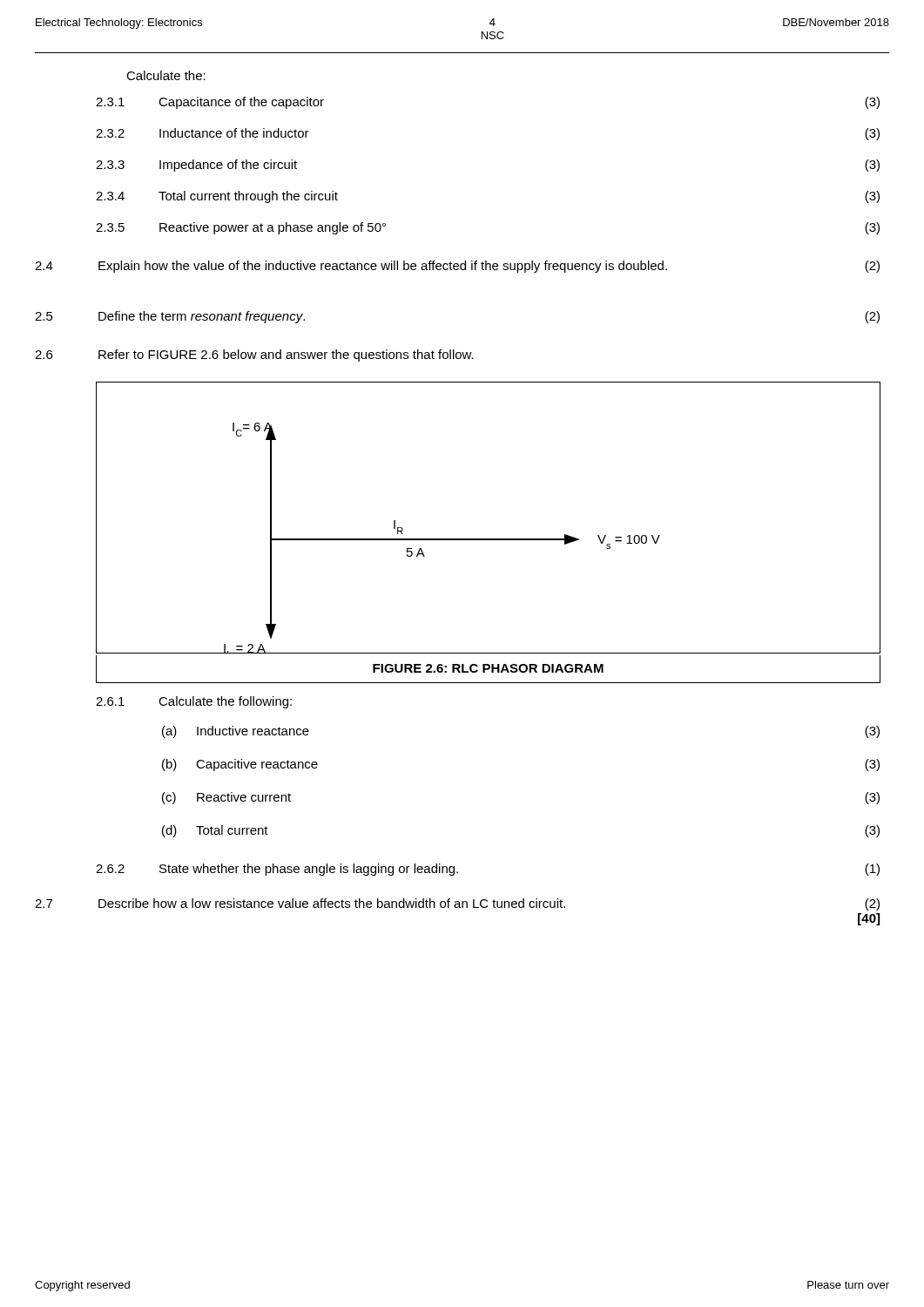Where does it say "FIGURE 2.6: RLC PHASOR DIAGRAM"?
Viewport: 924px width, 1307px height.
click(x=488, y=668)
